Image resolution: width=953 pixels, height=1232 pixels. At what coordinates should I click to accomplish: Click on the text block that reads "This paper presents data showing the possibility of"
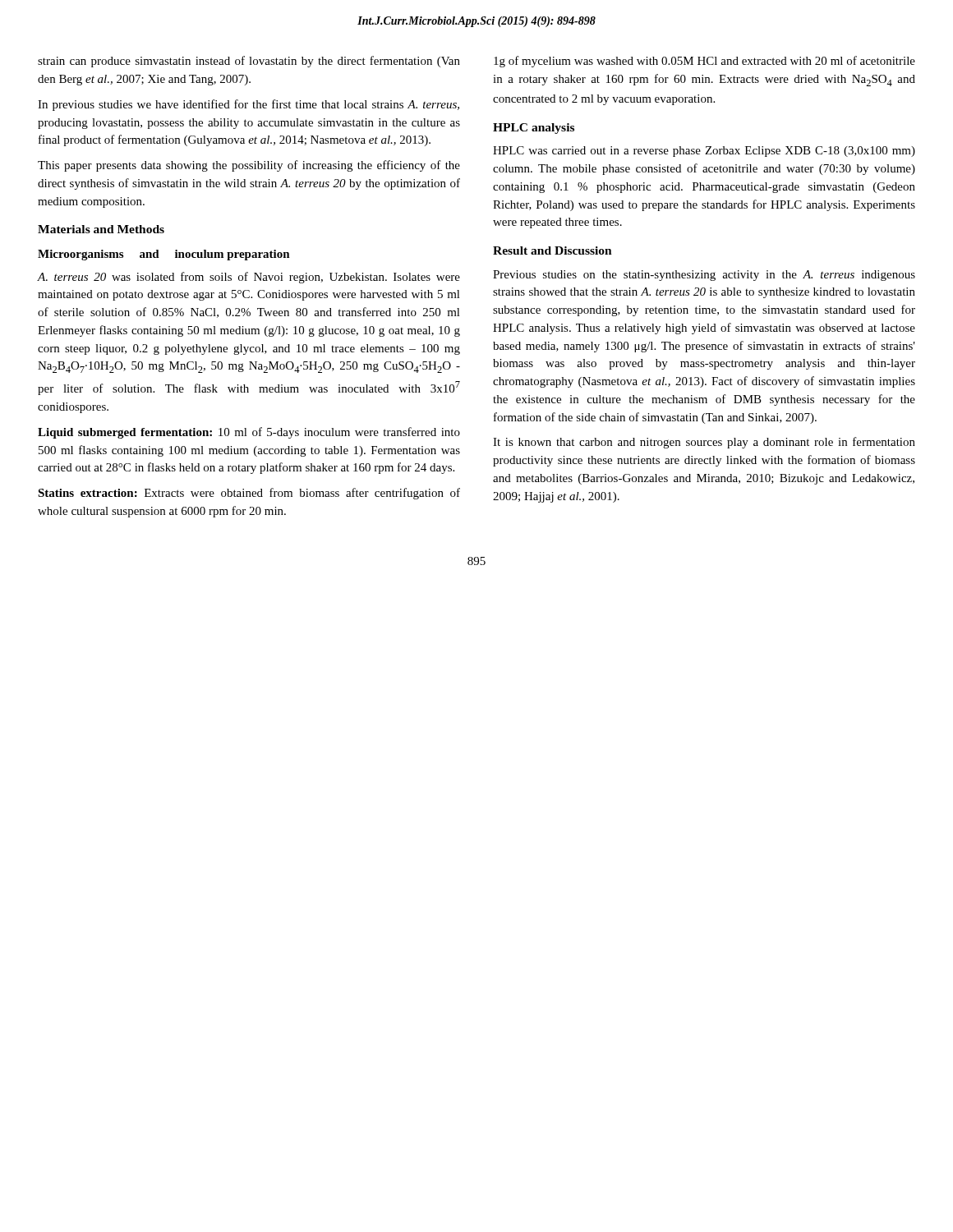(x=249, y=183)
